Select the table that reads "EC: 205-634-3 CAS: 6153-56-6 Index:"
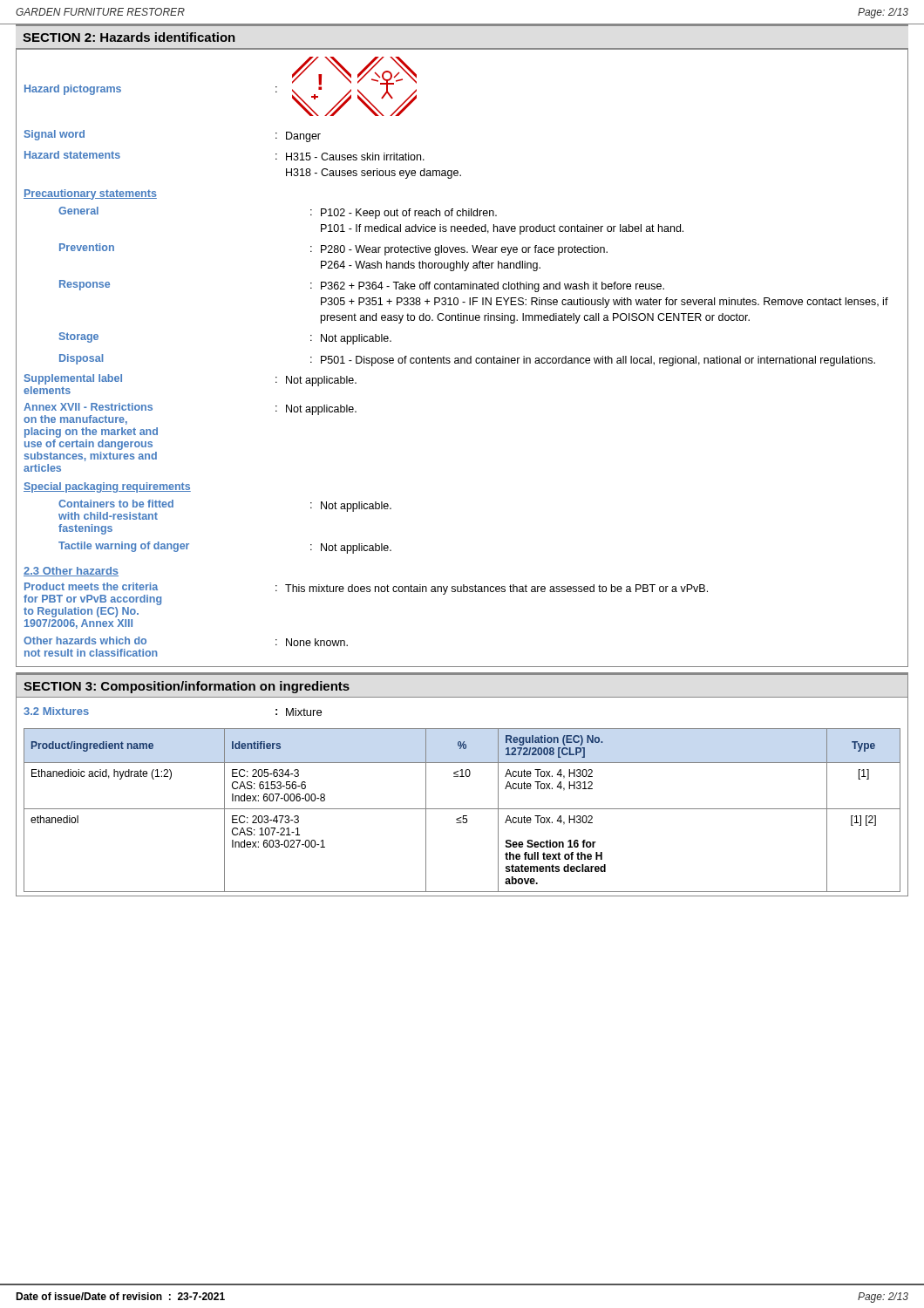Viewport: 924px width, 1308px height. click(x=462, y=810)
